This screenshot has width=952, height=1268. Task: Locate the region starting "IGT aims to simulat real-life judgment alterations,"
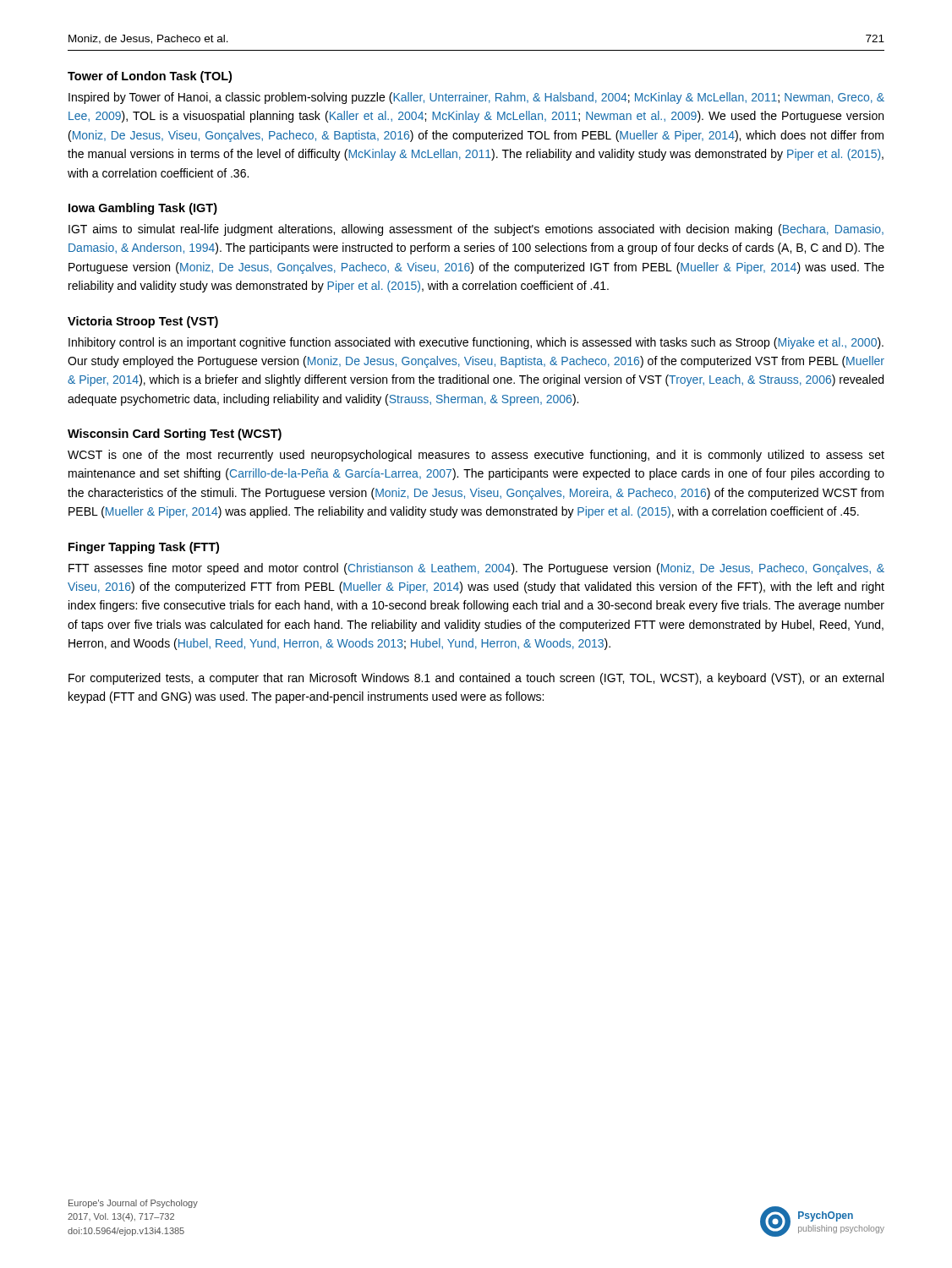tap(476, 257)
